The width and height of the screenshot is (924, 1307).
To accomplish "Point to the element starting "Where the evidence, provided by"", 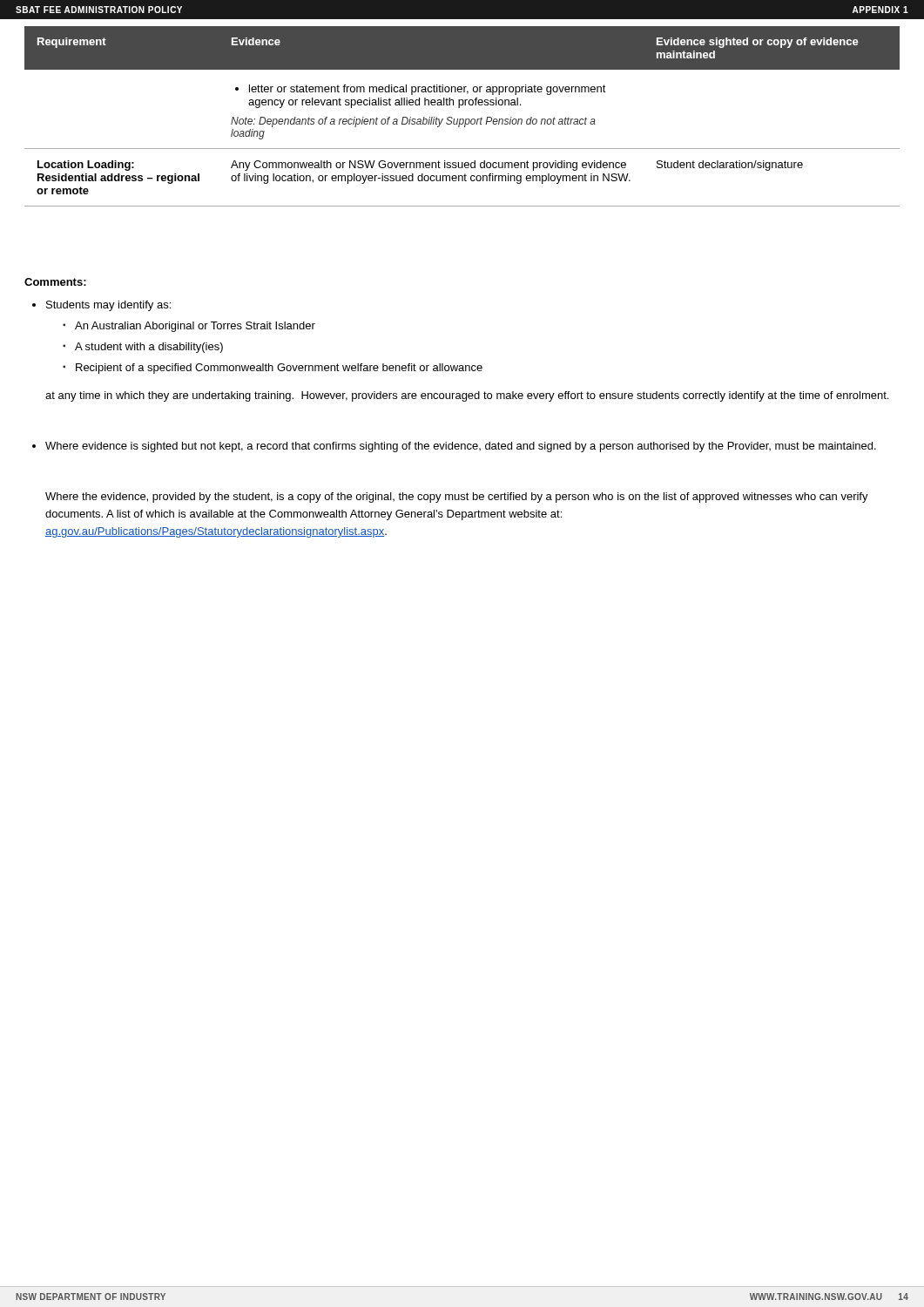I will pos(457,514).
